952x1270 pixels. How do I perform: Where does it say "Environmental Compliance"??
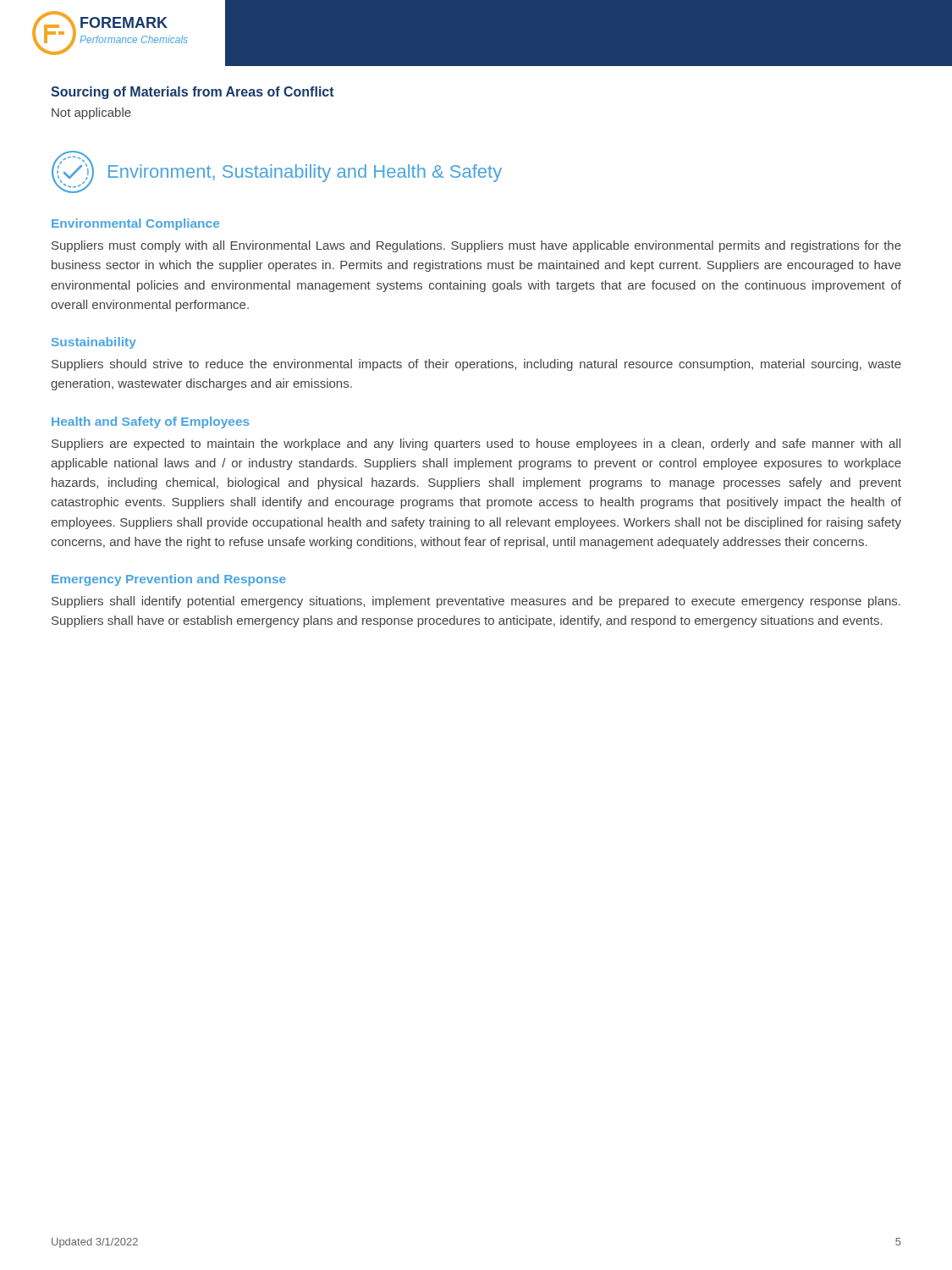tap(135, 224)
